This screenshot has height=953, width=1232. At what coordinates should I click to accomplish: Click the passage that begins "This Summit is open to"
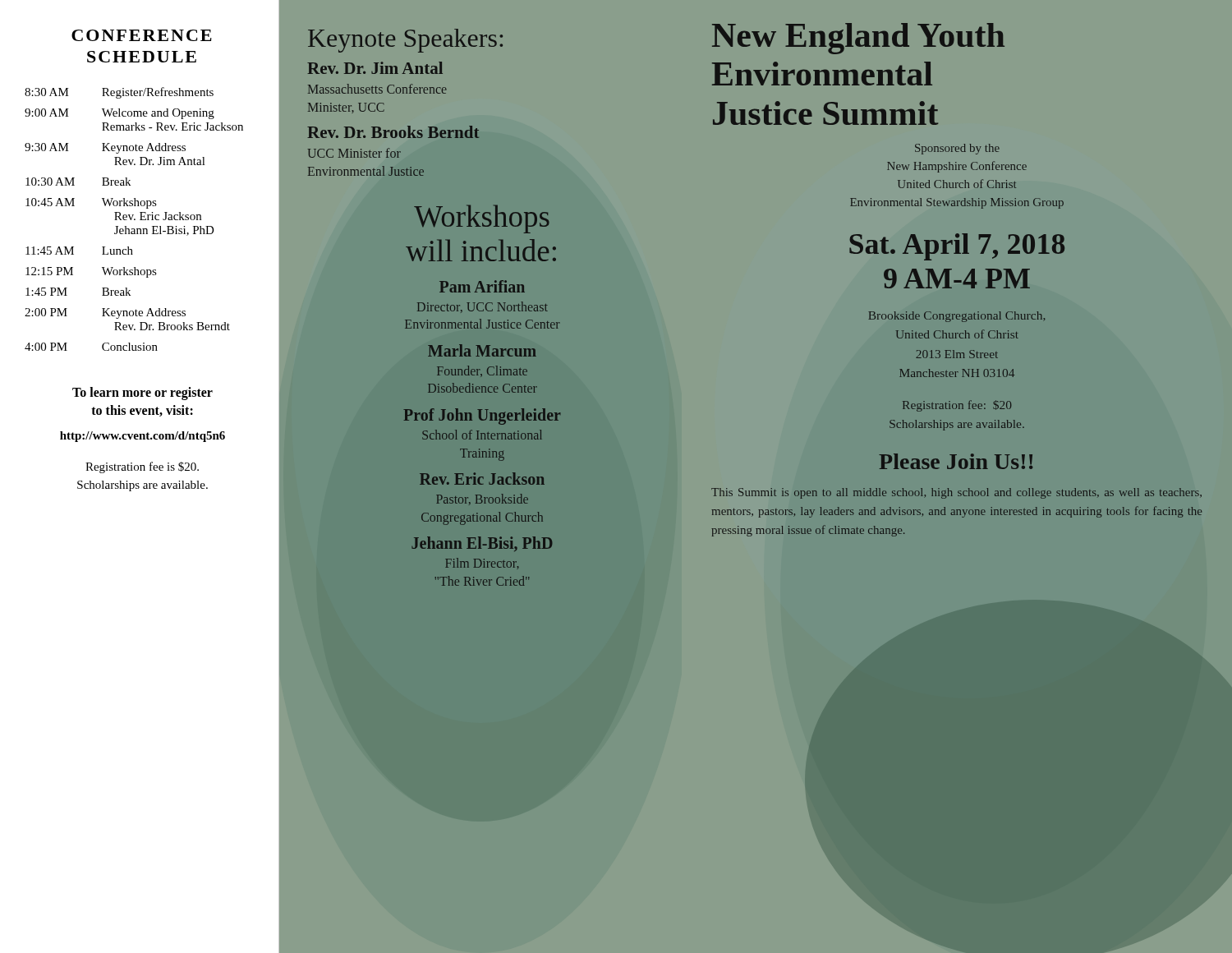tap(957, 511)
